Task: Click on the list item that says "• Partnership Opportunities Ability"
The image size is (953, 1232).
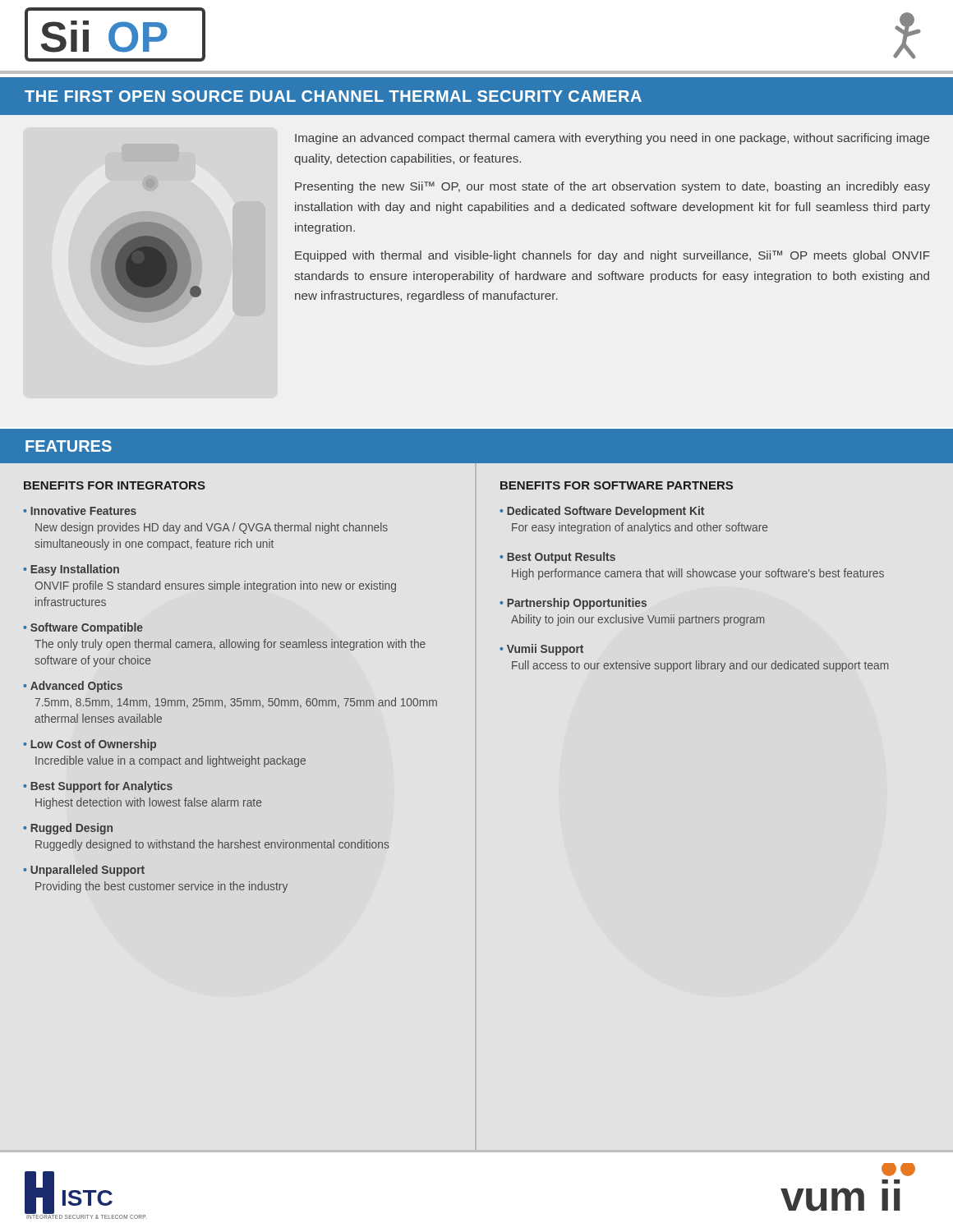Action: [x=715, y=613]
